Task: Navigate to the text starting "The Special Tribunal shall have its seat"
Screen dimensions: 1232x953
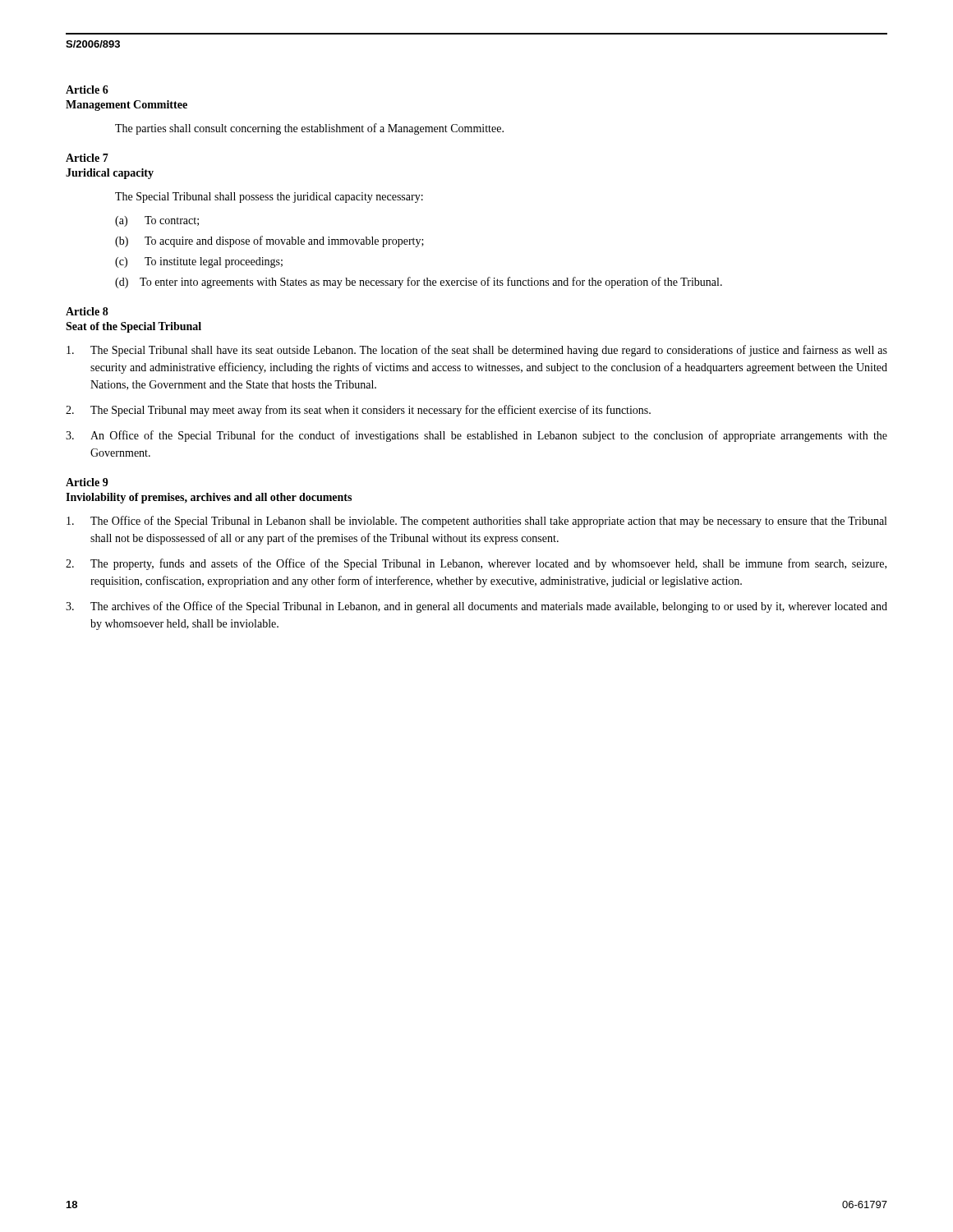Action: (476, 368)
